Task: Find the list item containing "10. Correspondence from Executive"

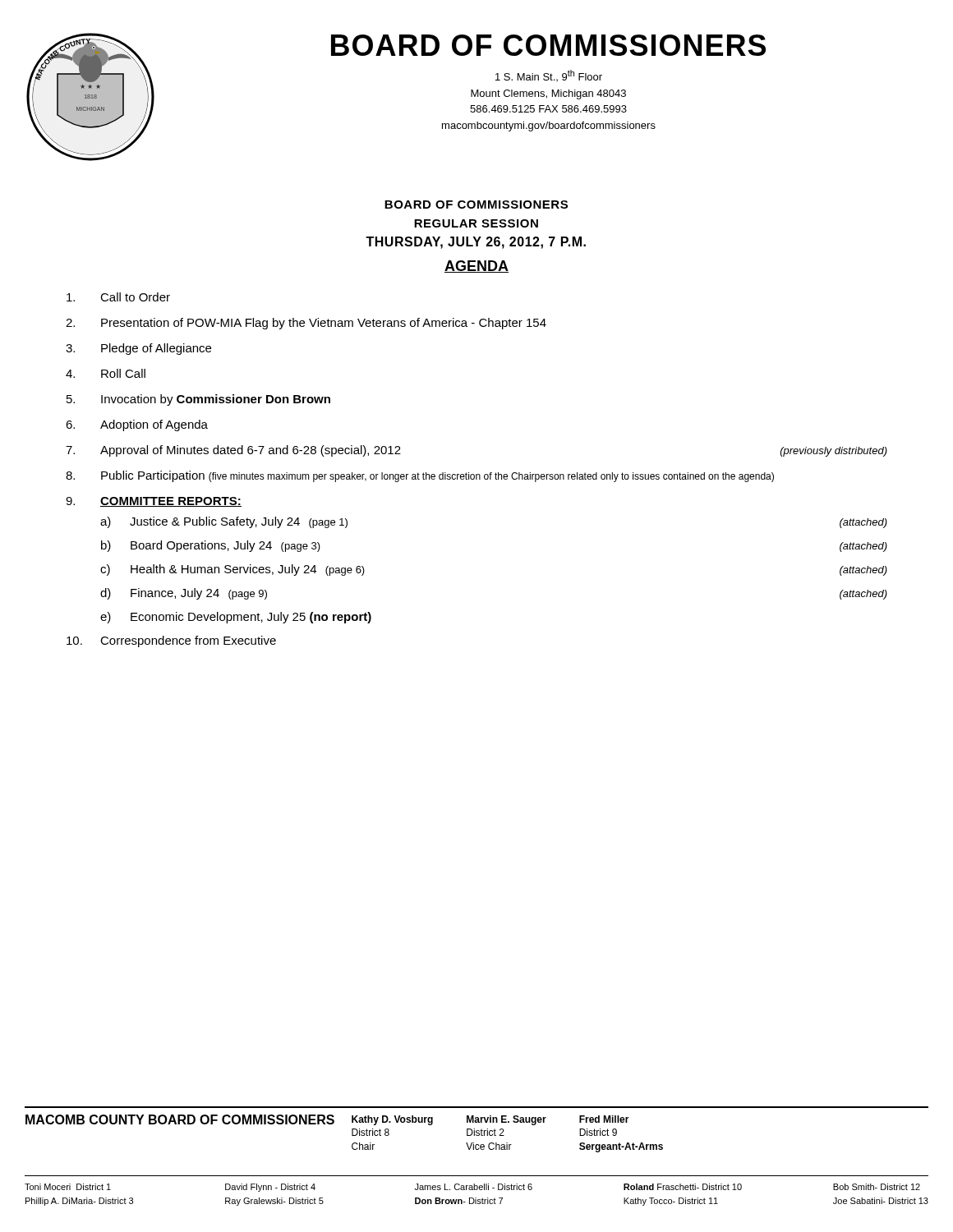Action: (x=171, y=641)
